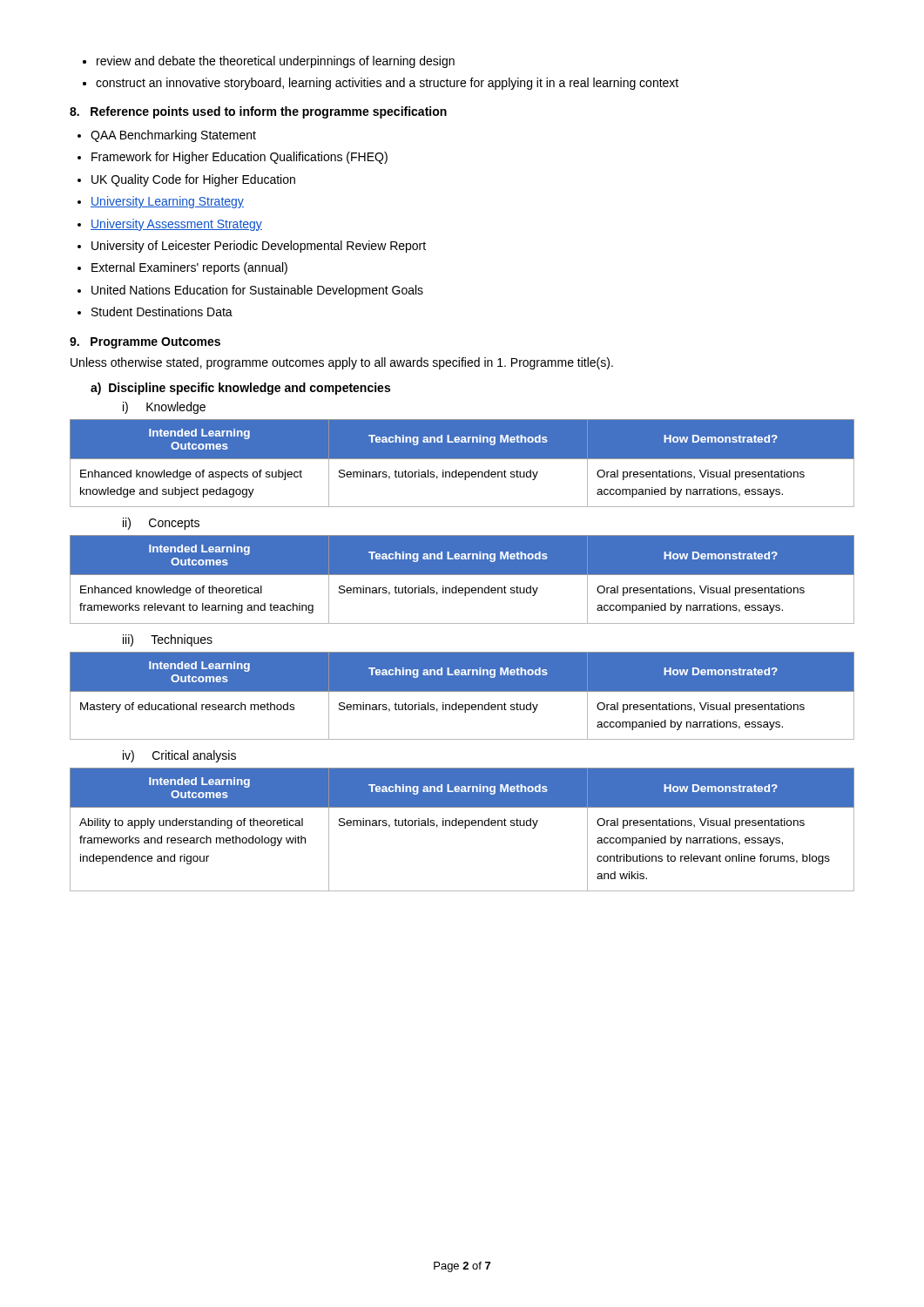This screenshot has height=1307, width=924.
Task: Where does it say "iv) Critical analysis"?
Action: [x=179, y=755]
